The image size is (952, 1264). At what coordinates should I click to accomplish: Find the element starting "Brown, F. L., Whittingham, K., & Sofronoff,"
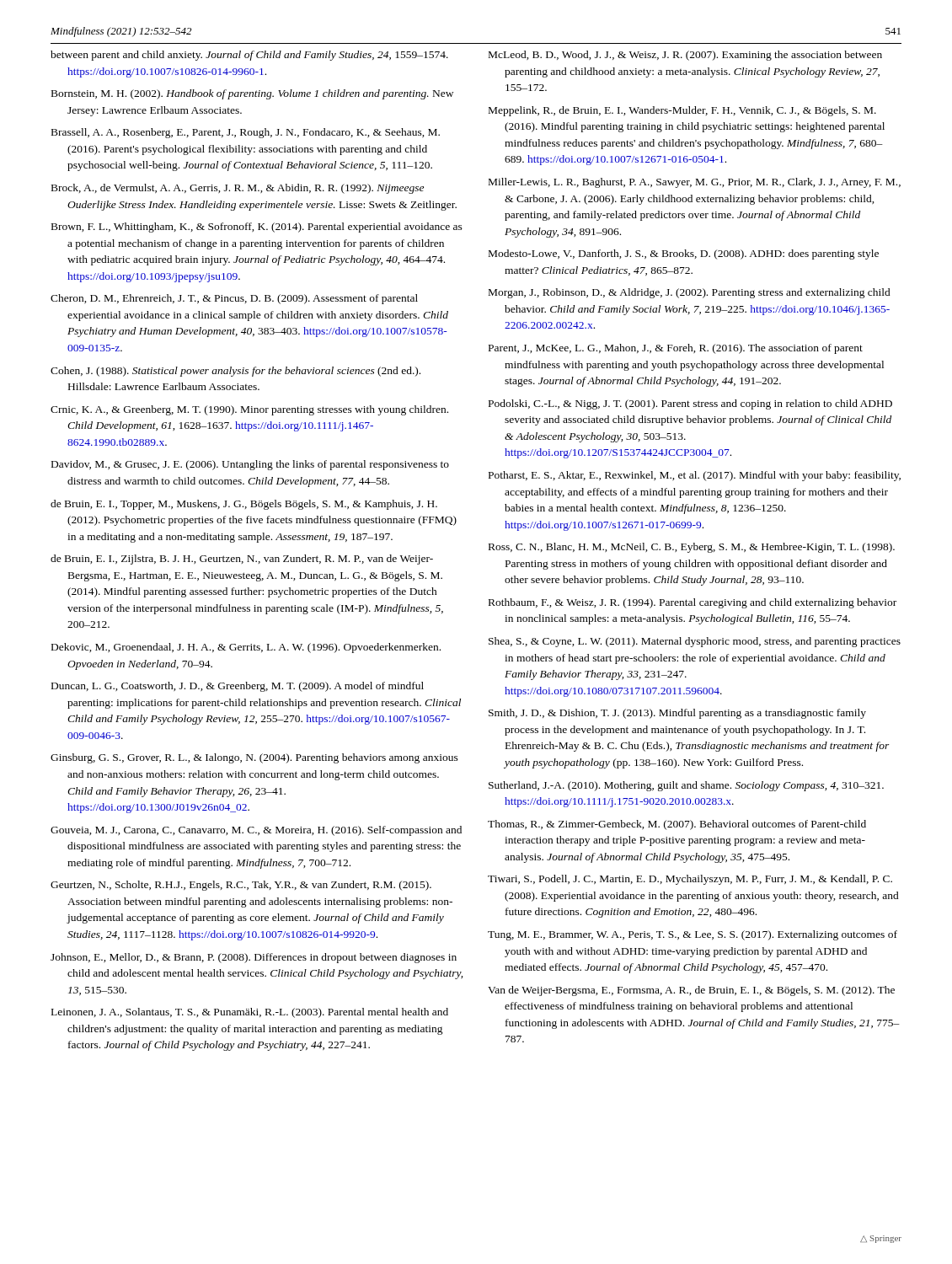tap(256, 251)
